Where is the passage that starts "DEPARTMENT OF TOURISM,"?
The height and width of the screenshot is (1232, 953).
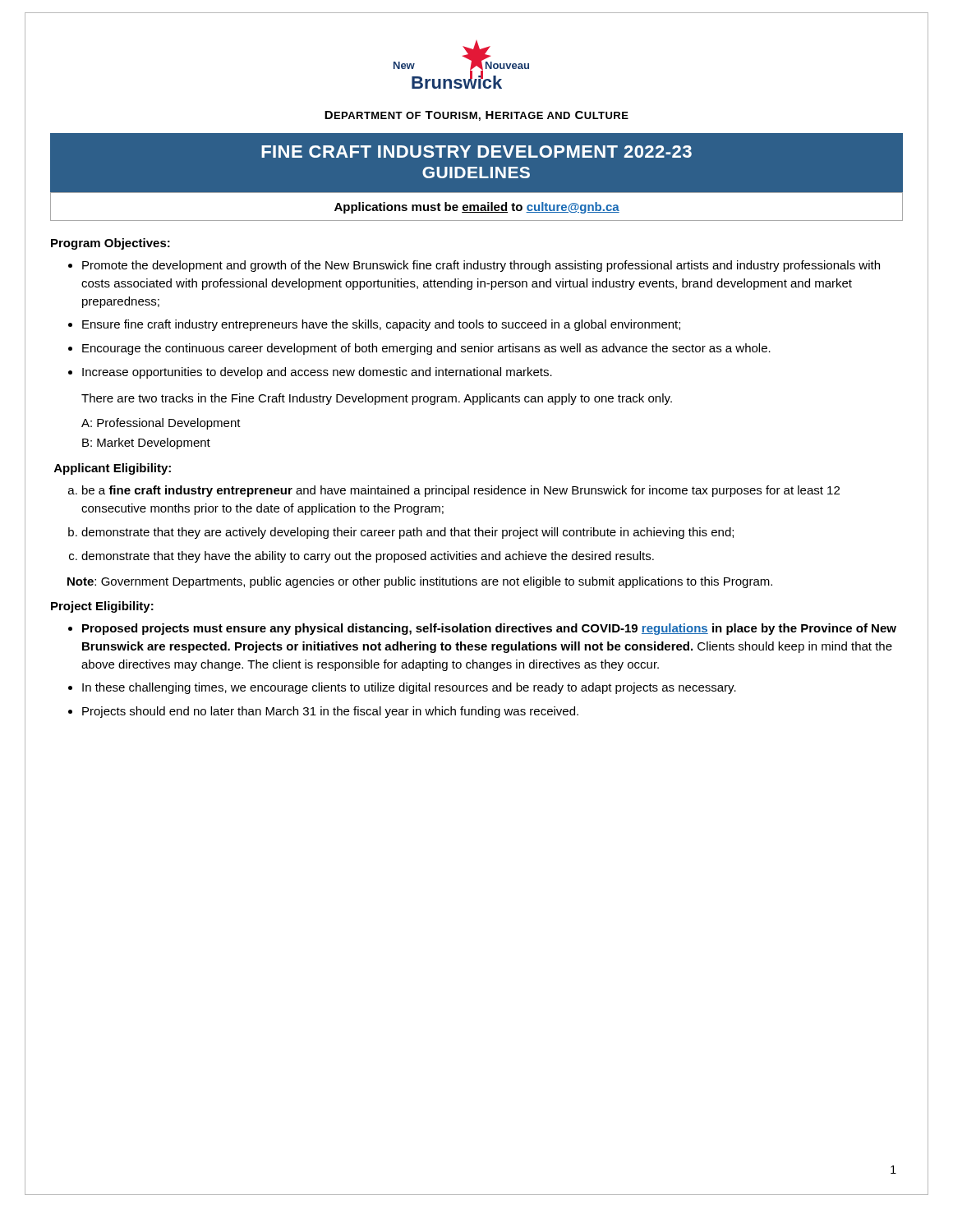point(476,115)
